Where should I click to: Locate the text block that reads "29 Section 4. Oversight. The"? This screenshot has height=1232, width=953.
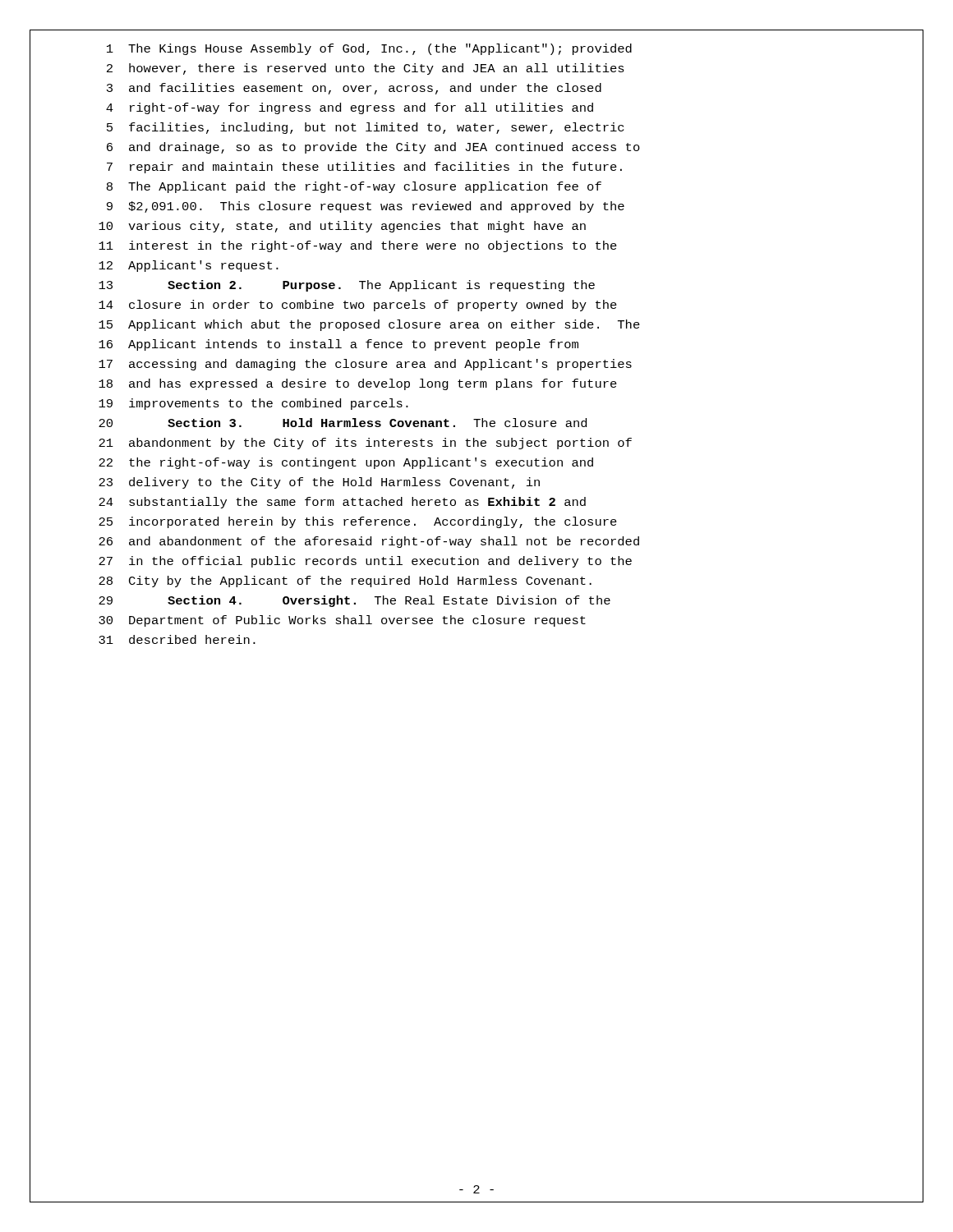tap(476, 621)
